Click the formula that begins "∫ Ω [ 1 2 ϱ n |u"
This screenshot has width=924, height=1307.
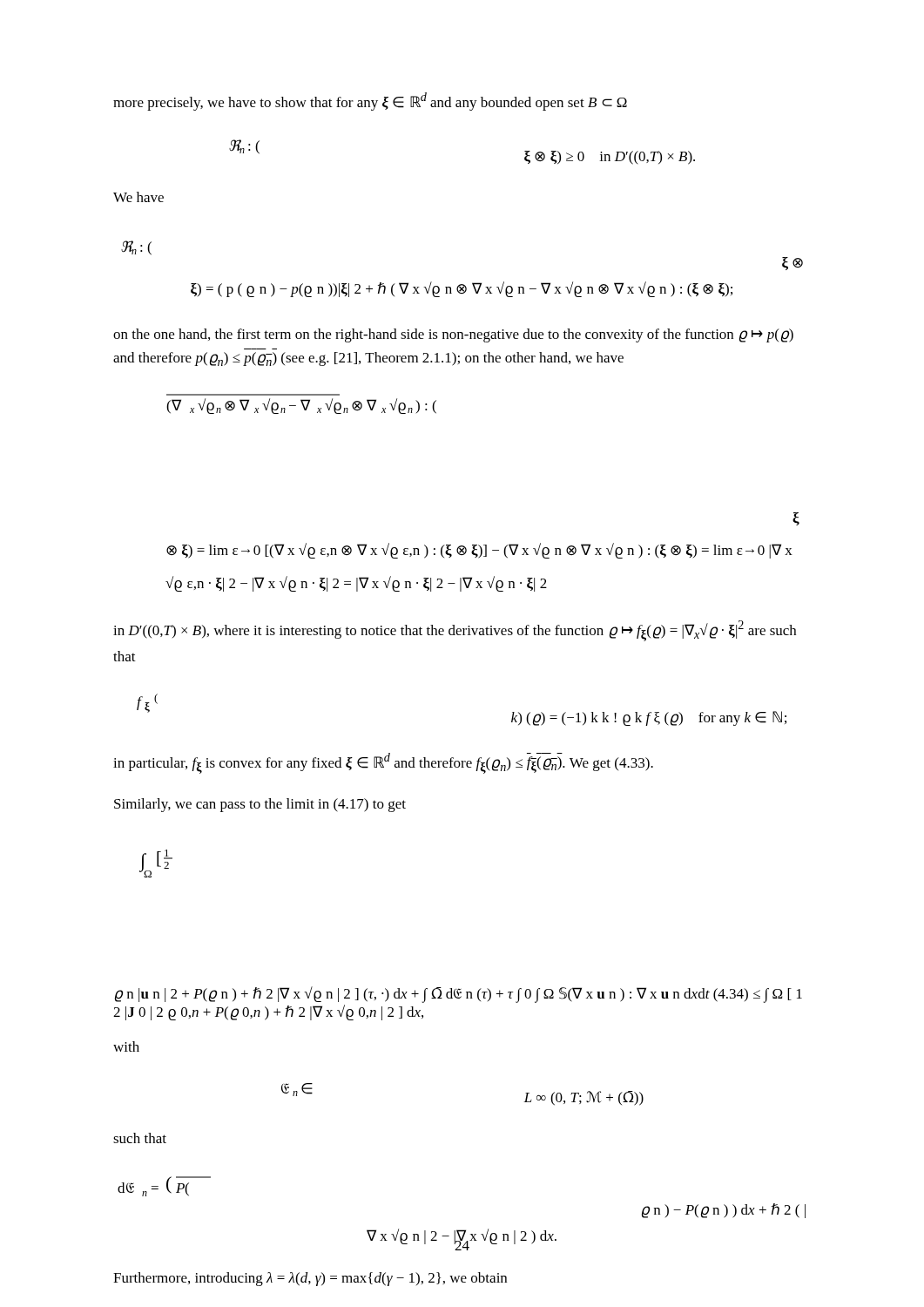(x=156, y=863)
